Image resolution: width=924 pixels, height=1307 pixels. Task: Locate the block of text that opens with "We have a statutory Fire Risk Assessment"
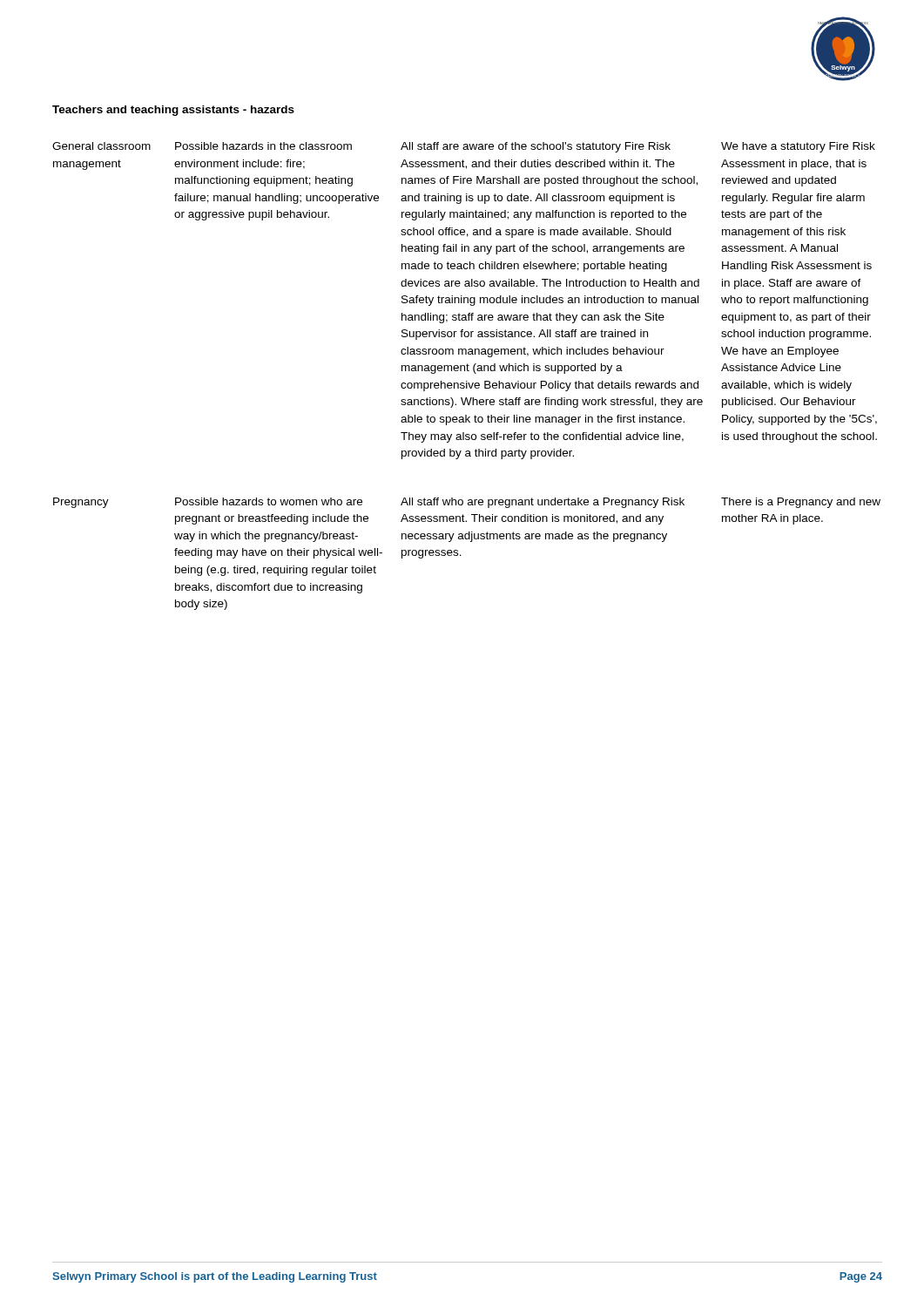click(800, 291)
